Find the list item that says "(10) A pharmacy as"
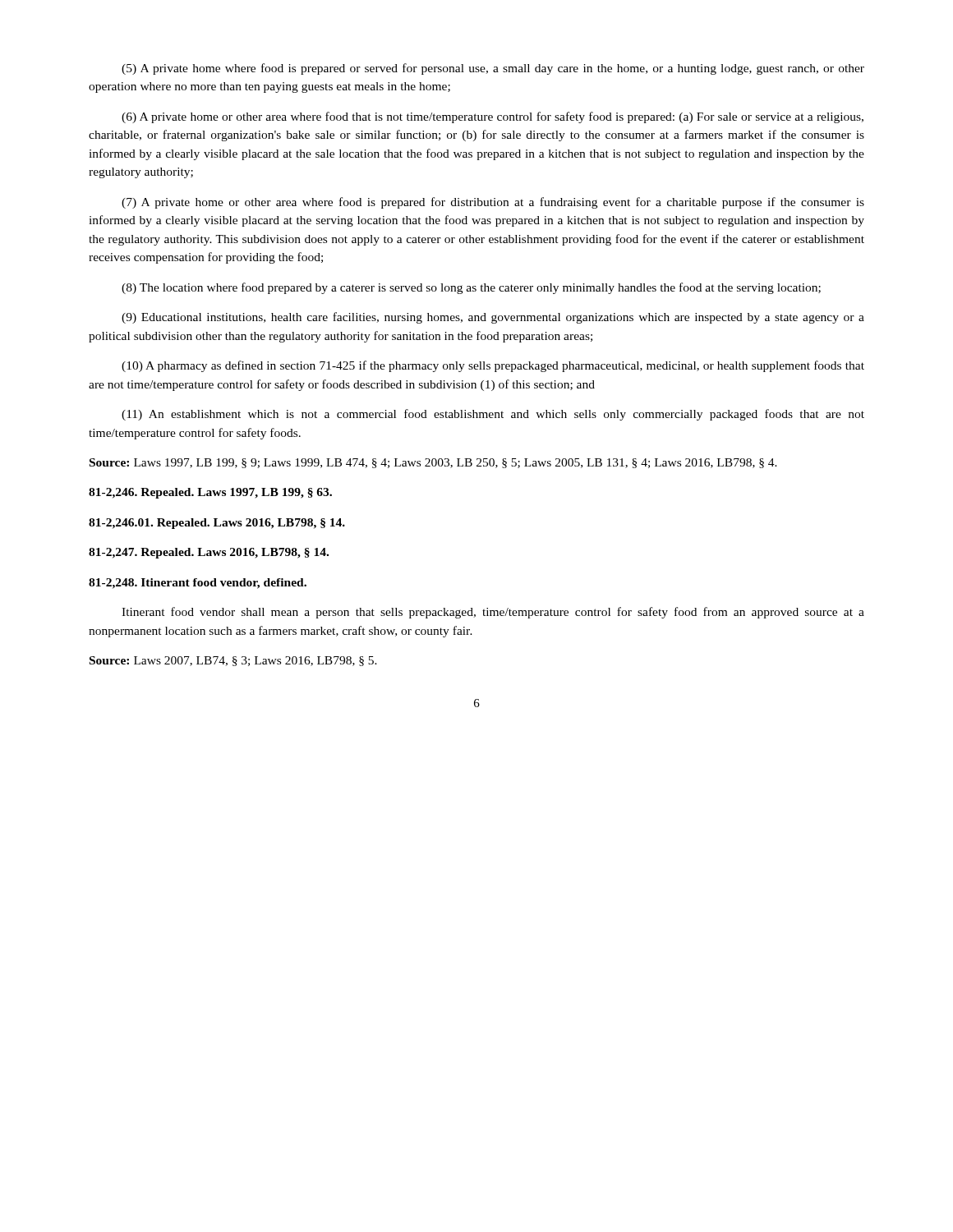 pyautogui.click(x=476, y=375)
